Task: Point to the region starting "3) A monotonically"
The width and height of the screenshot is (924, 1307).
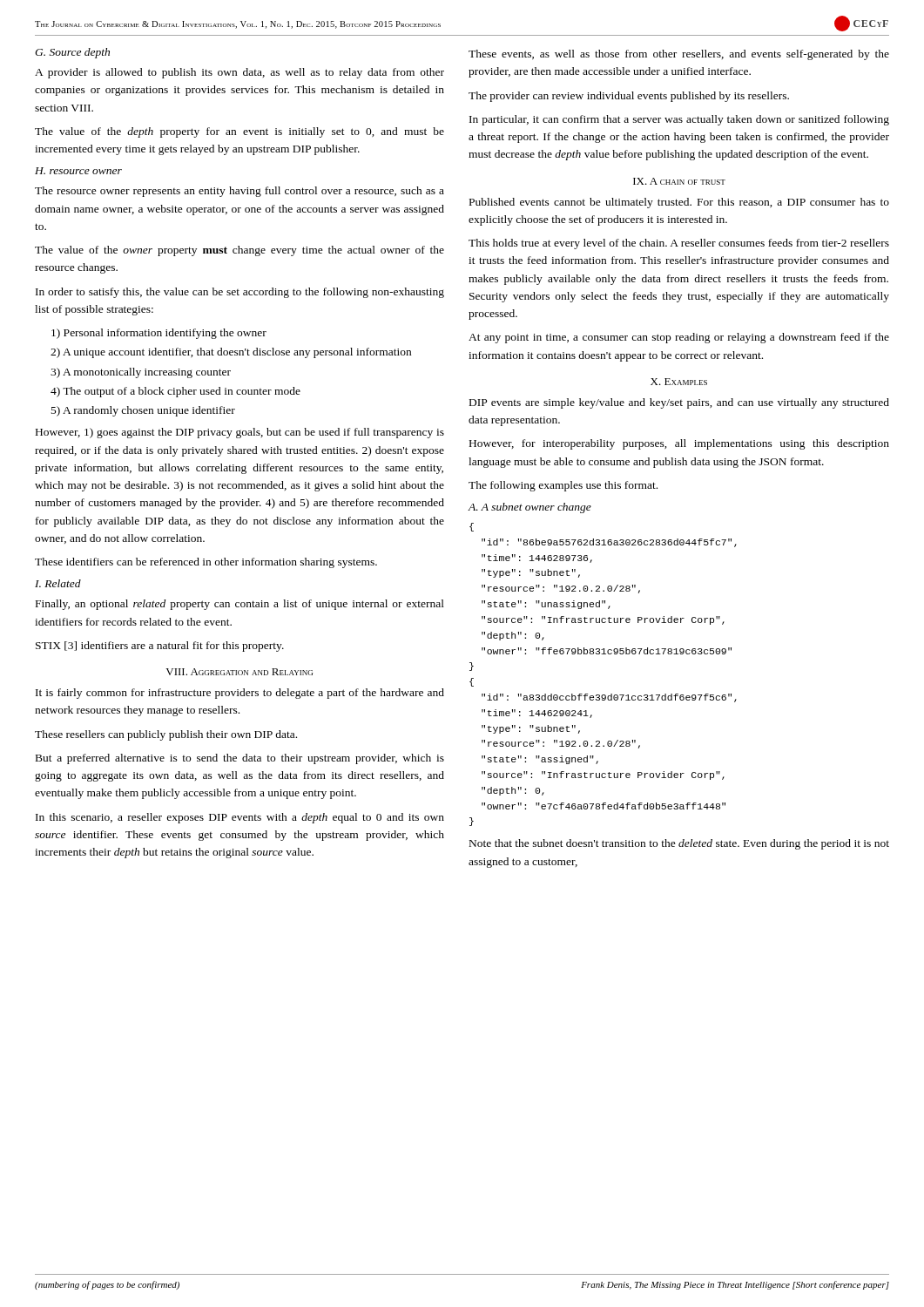Action: pos(240,372)
